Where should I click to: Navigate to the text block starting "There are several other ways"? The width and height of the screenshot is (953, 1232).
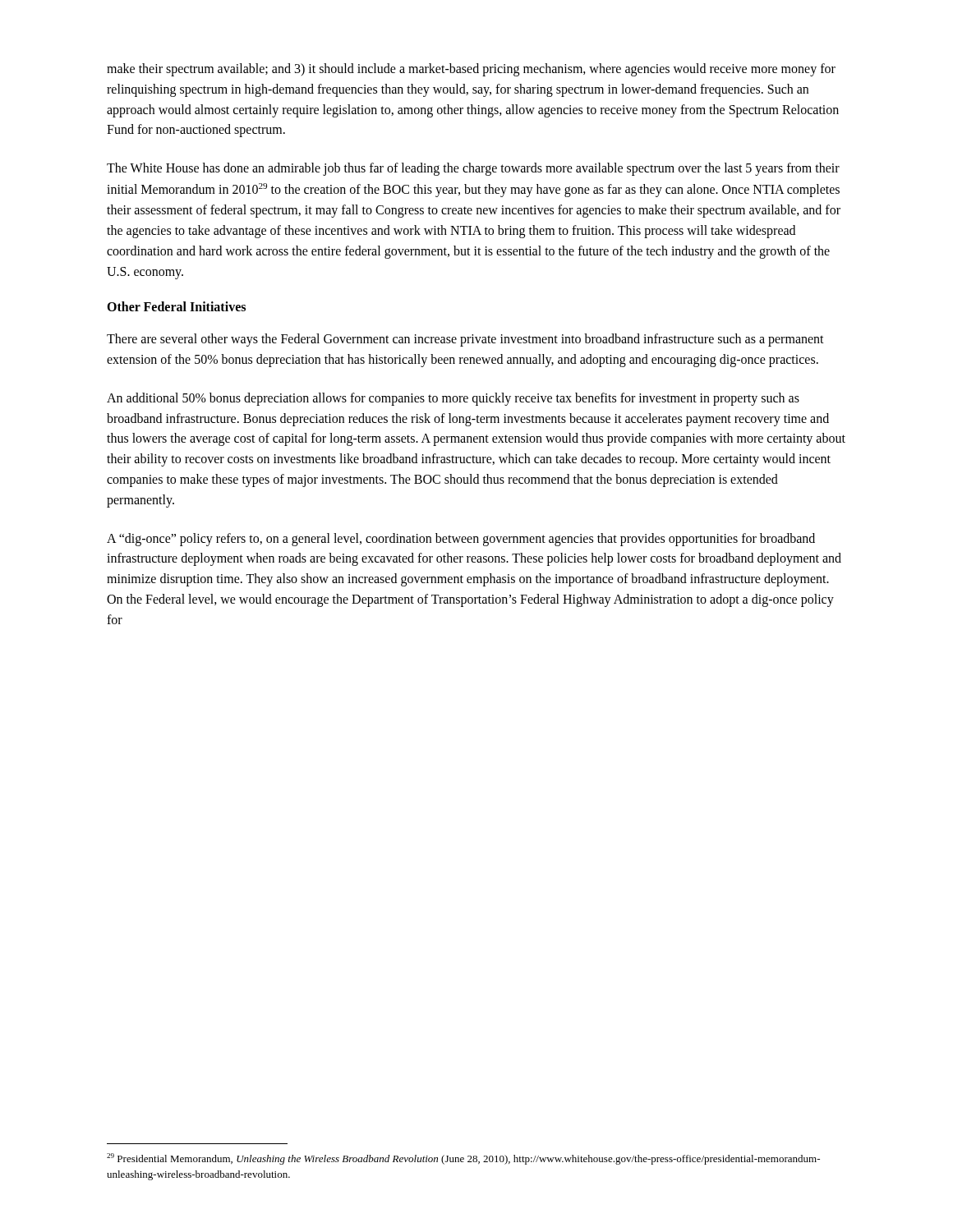(465, 349)
